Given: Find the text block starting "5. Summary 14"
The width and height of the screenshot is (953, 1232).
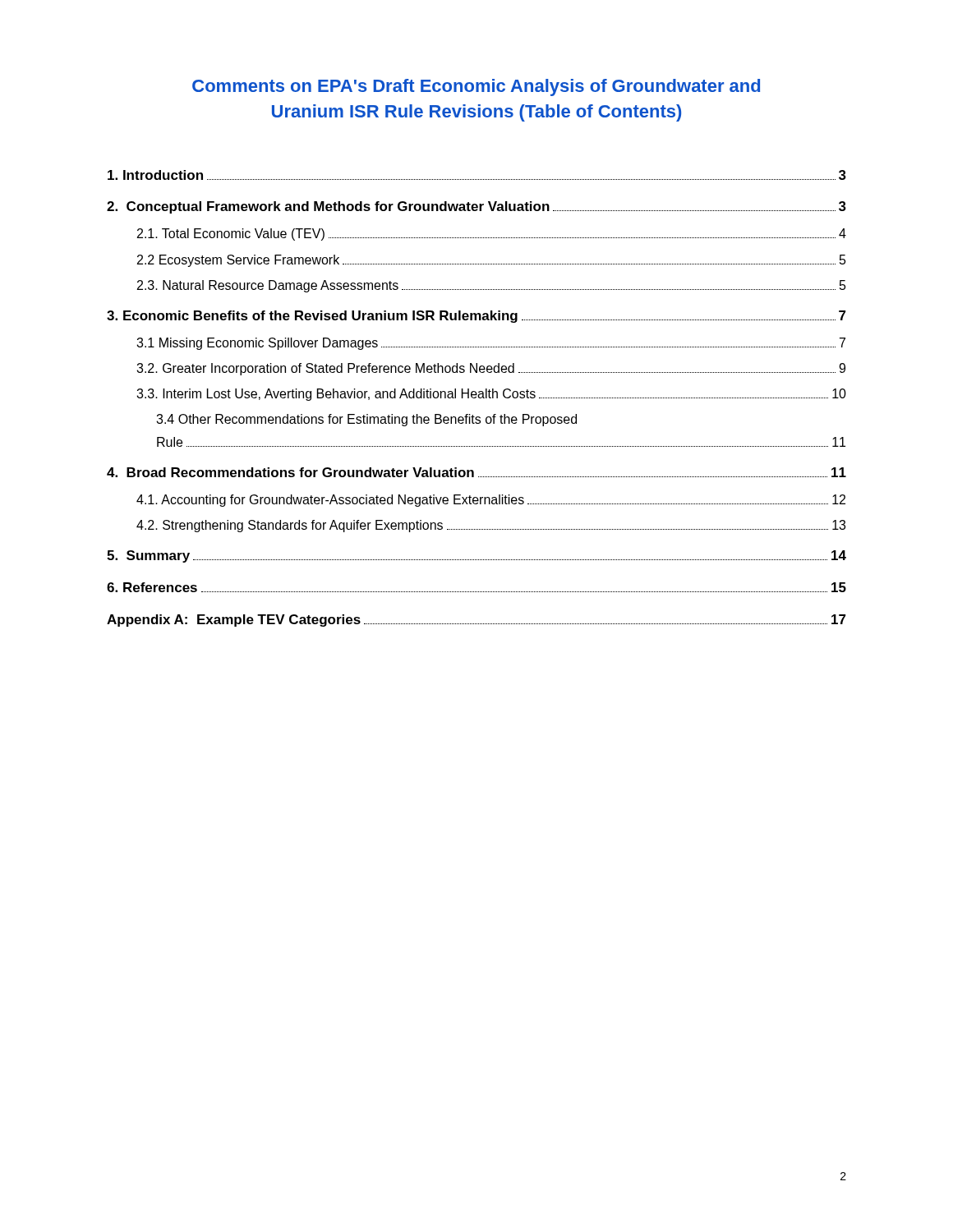Looking at the screenshot, I should pyautogui.click(x=476, y=556).
